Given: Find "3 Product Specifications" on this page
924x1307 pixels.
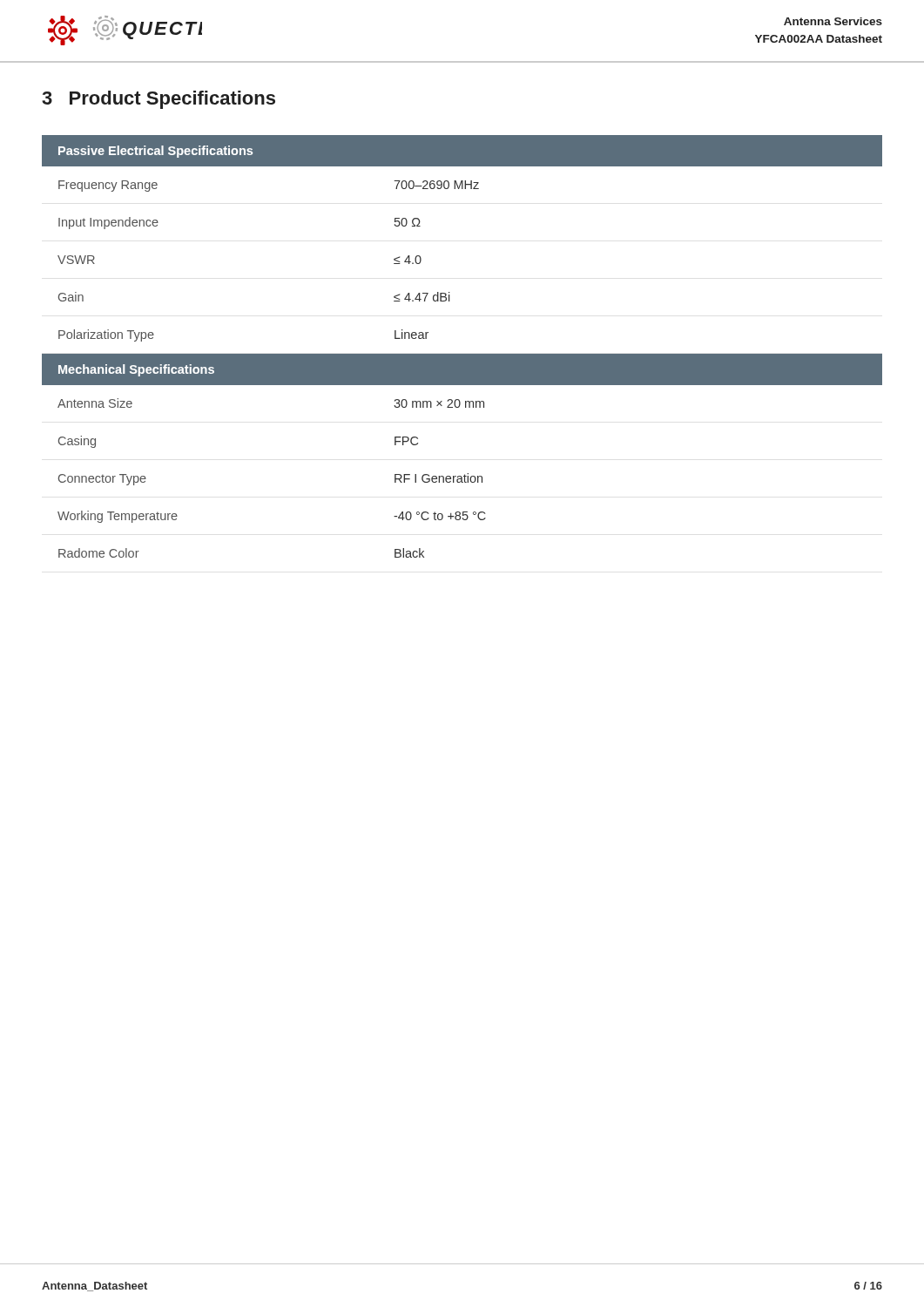Looking at the screenshot, I should click(159, 98).
